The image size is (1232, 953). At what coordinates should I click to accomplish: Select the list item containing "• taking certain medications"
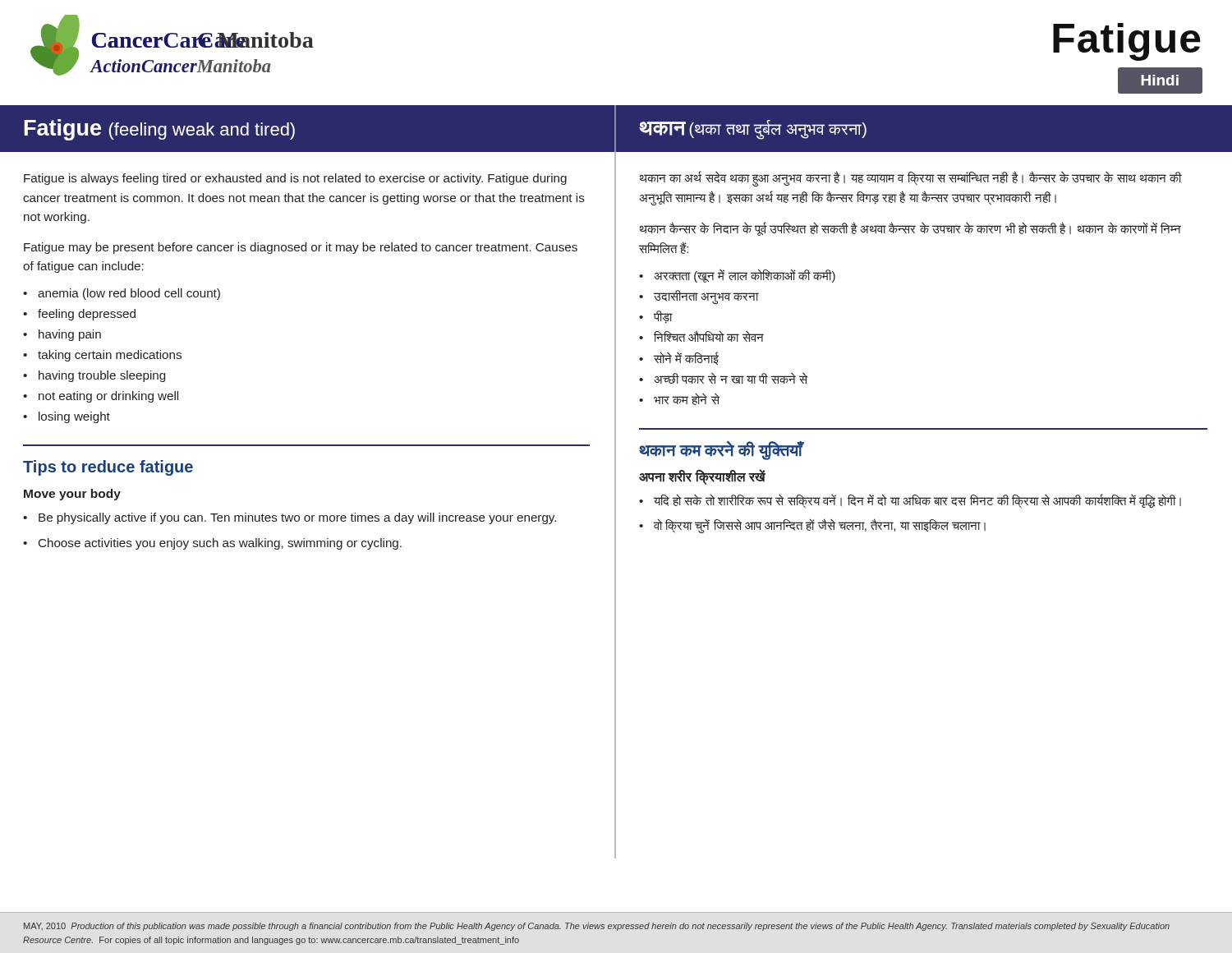pyautogui.click(x=103, y=355)
